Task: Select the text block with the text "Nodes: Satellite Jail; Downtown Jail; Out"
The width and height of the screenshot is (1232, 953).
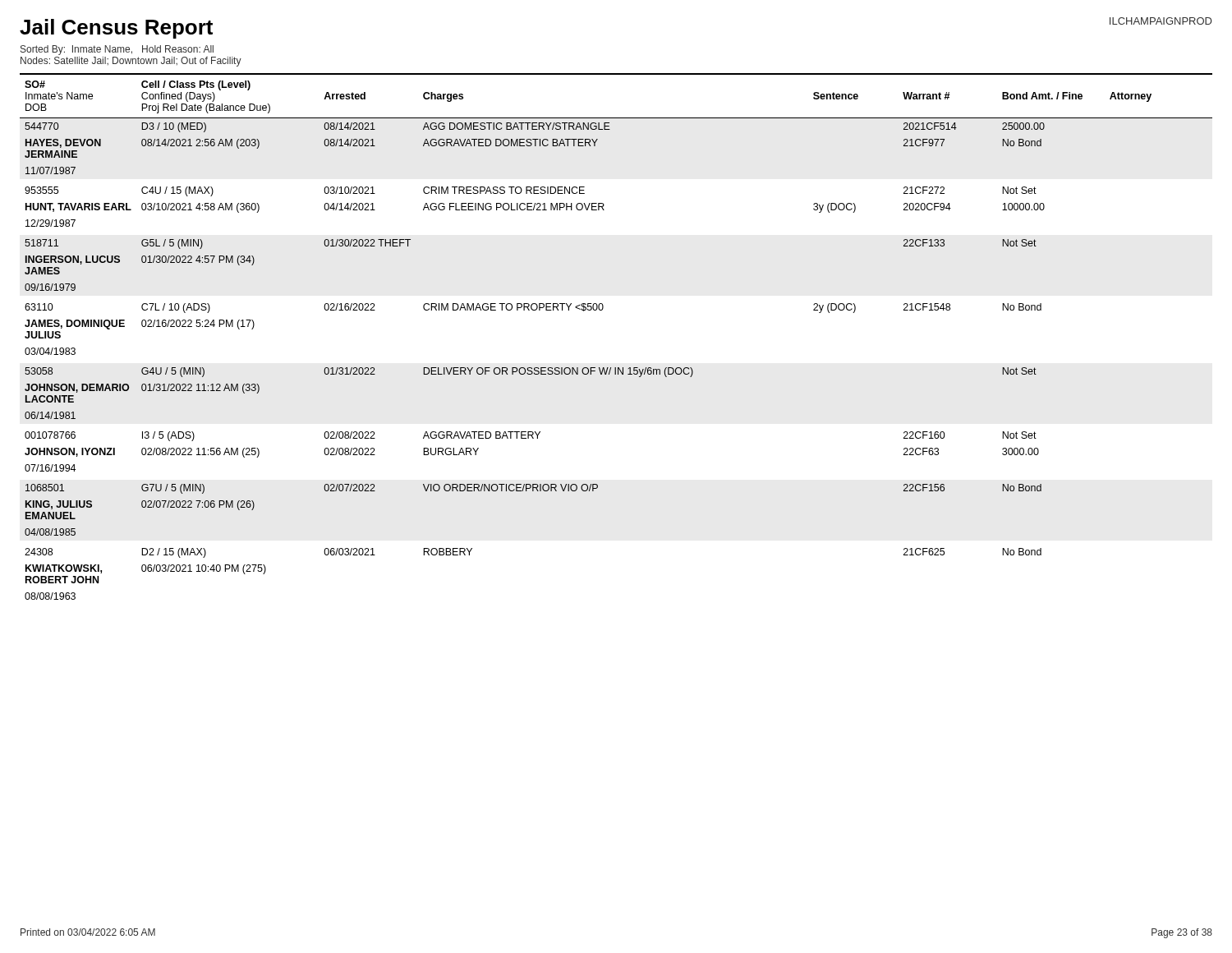Action: click(130, 61)
